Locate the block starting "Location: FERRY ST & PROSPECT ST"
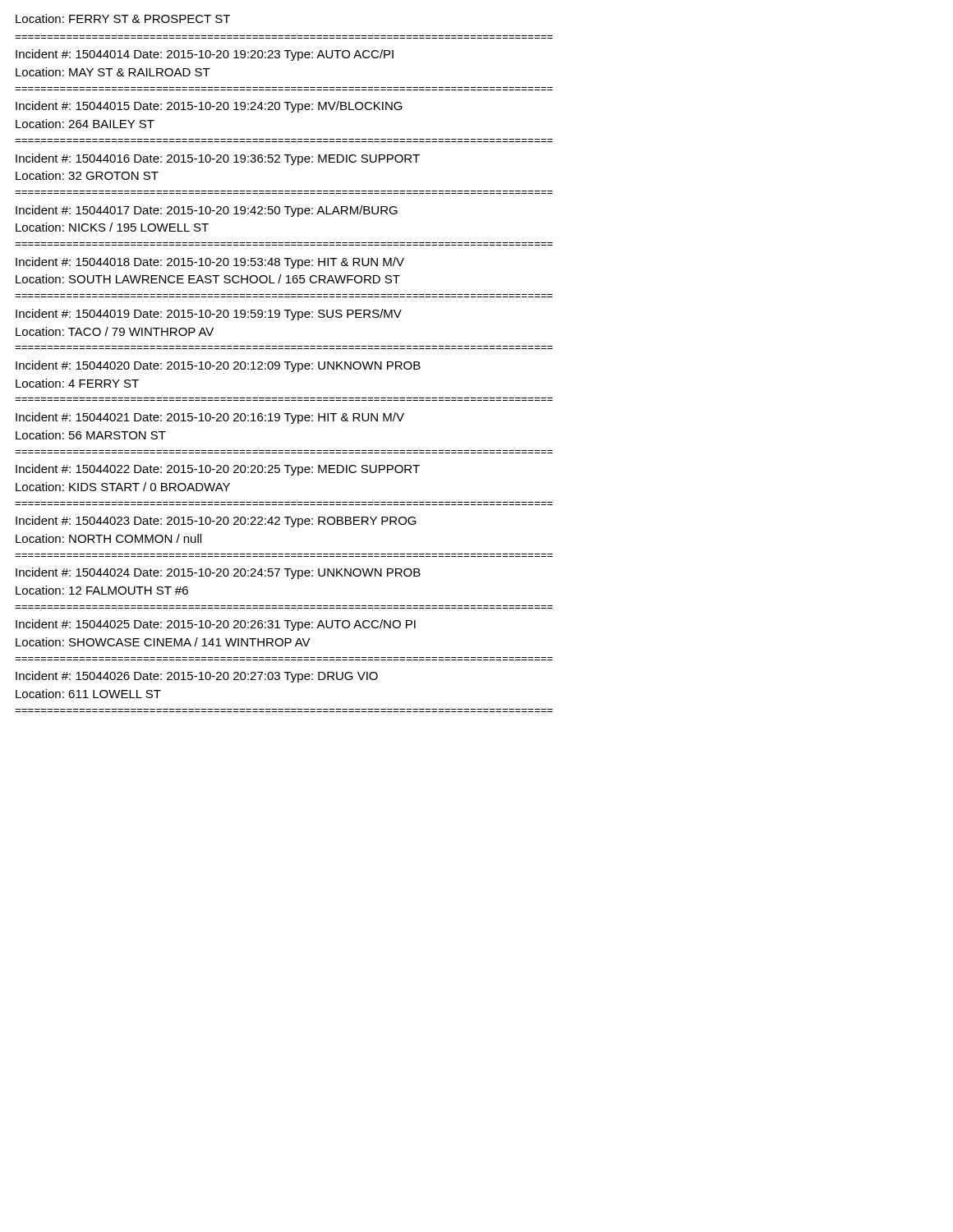Image resolution: width=953 pixels, height=1232 pixels. coord(123,18)
